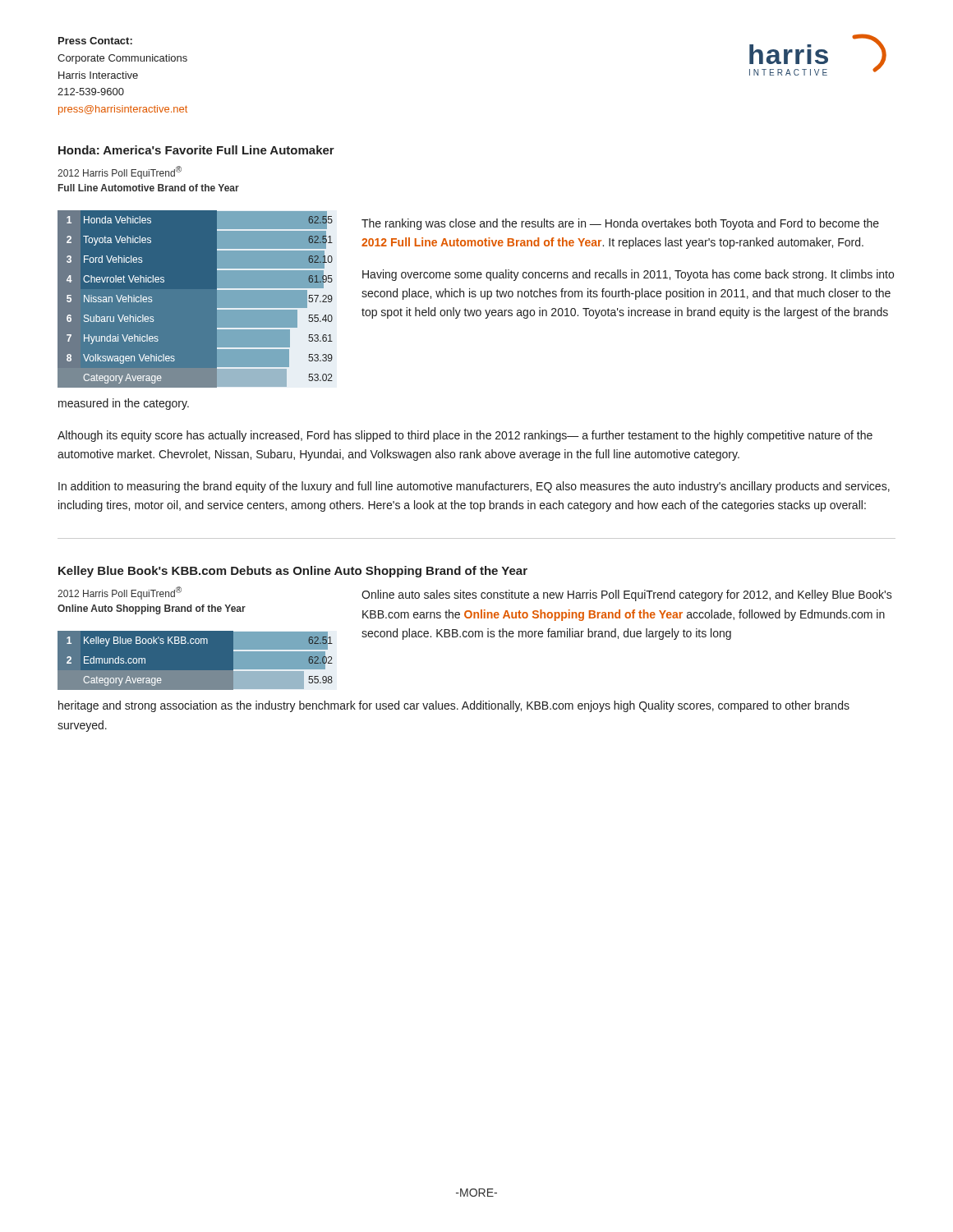This screenshot has height=1232, width=953.
Task: Navigate to the text block starting "heritage and strong association as"
Action: click(x=453, y=715)
